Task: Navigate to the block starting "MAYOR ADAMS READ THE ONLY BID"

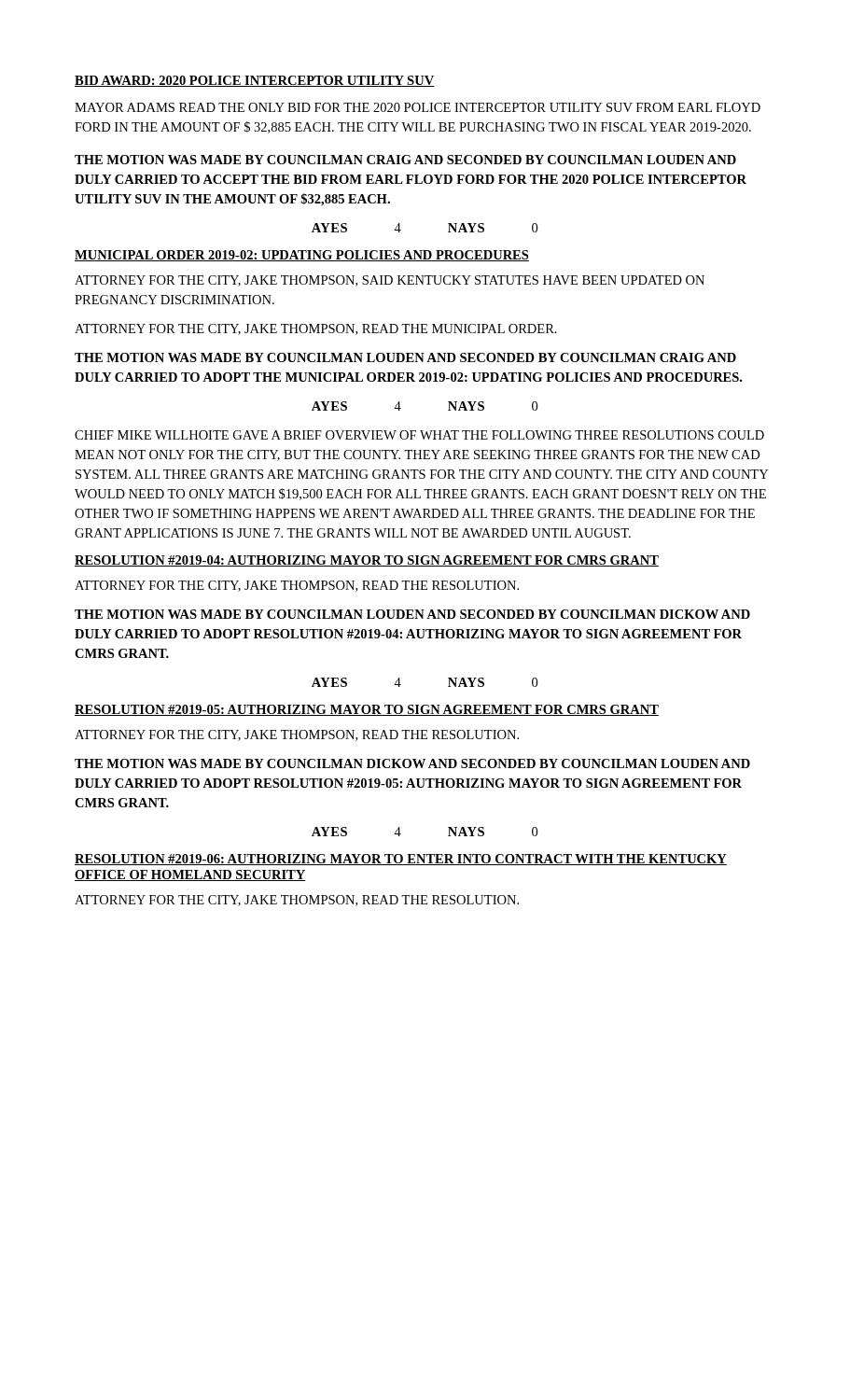Action: [x=418, y=117]
